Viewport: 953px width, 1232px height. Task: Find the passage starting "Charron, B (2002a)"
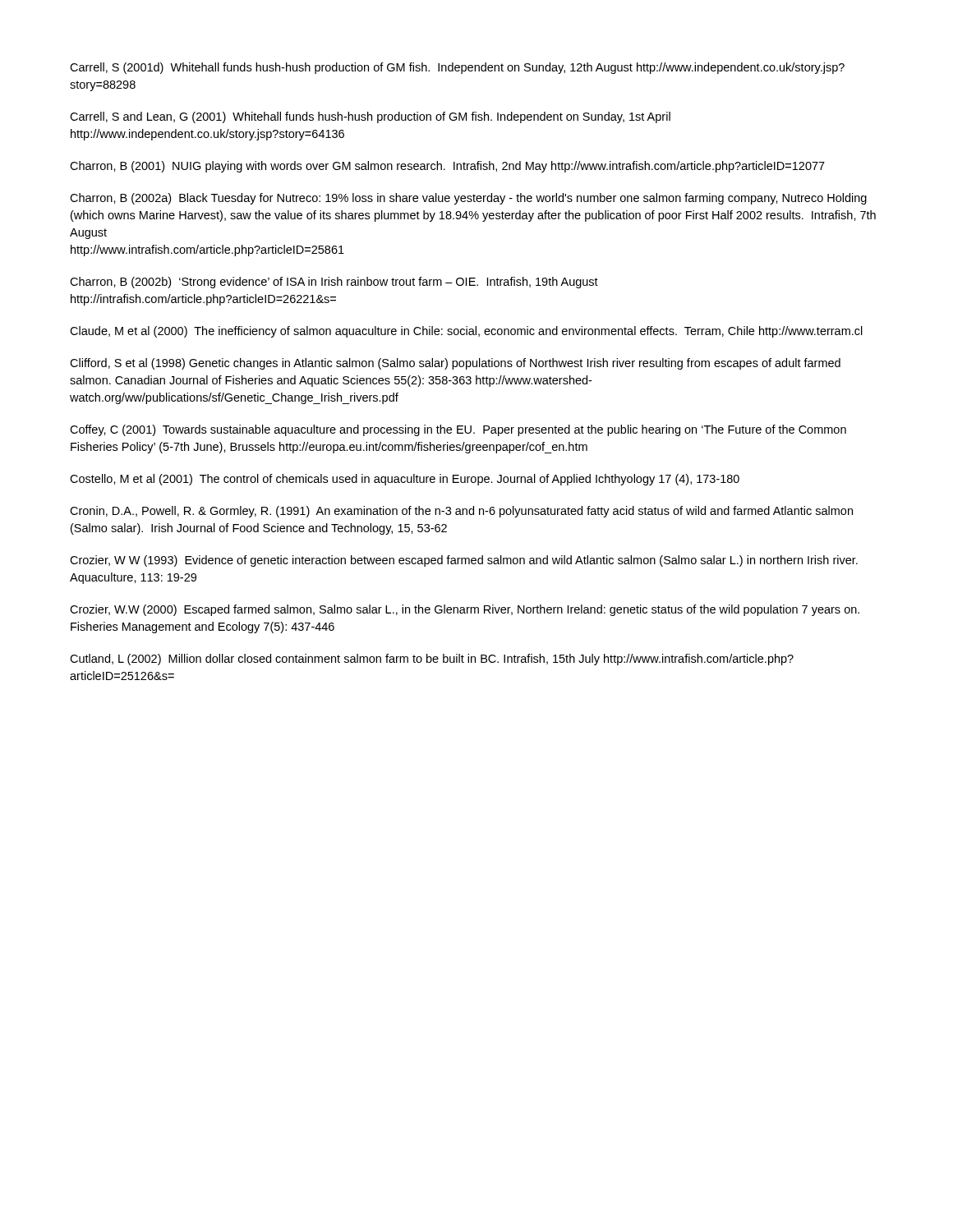(473, 224)
